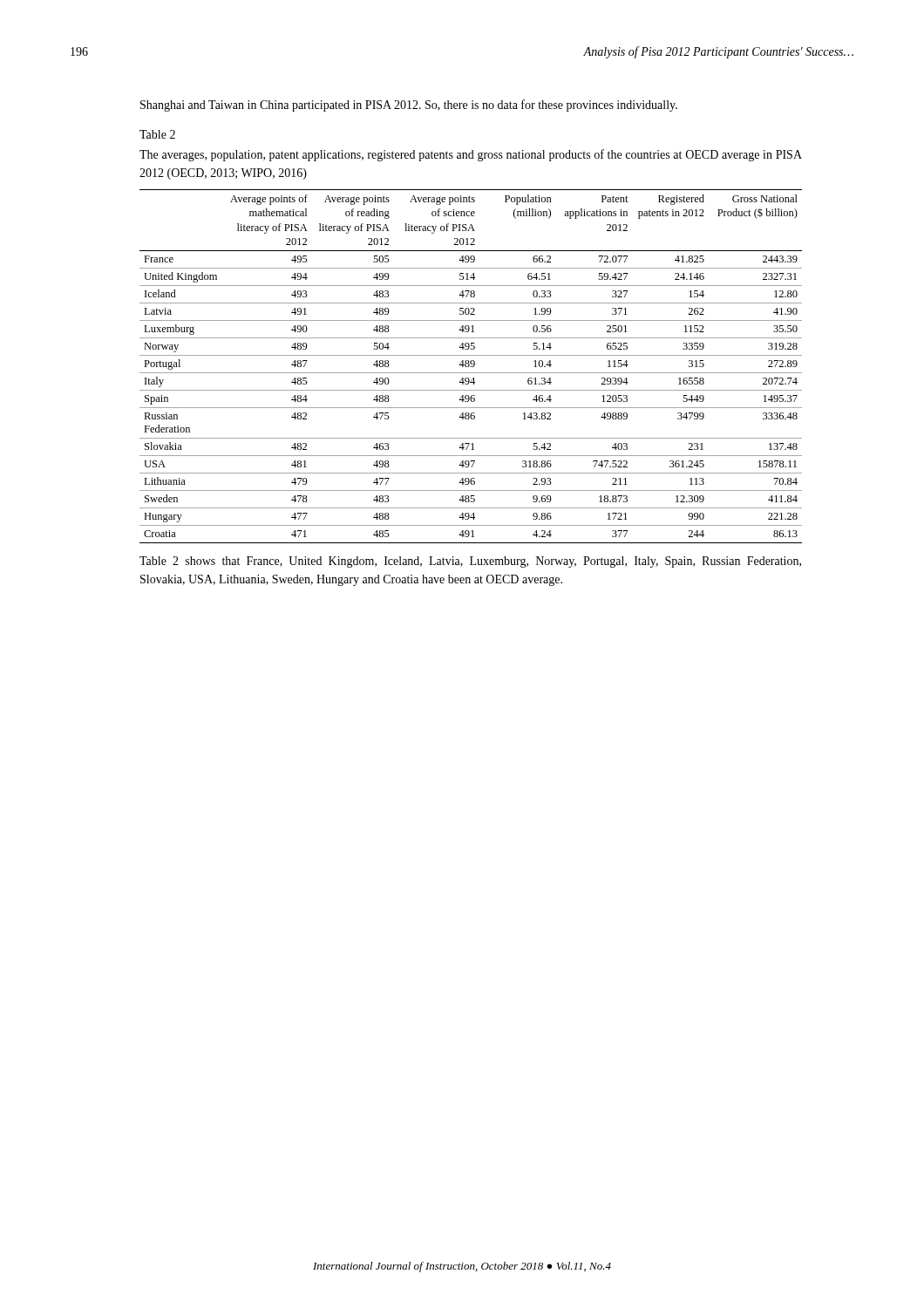Select the table that reads "United Kingdom"

[471, 366]
